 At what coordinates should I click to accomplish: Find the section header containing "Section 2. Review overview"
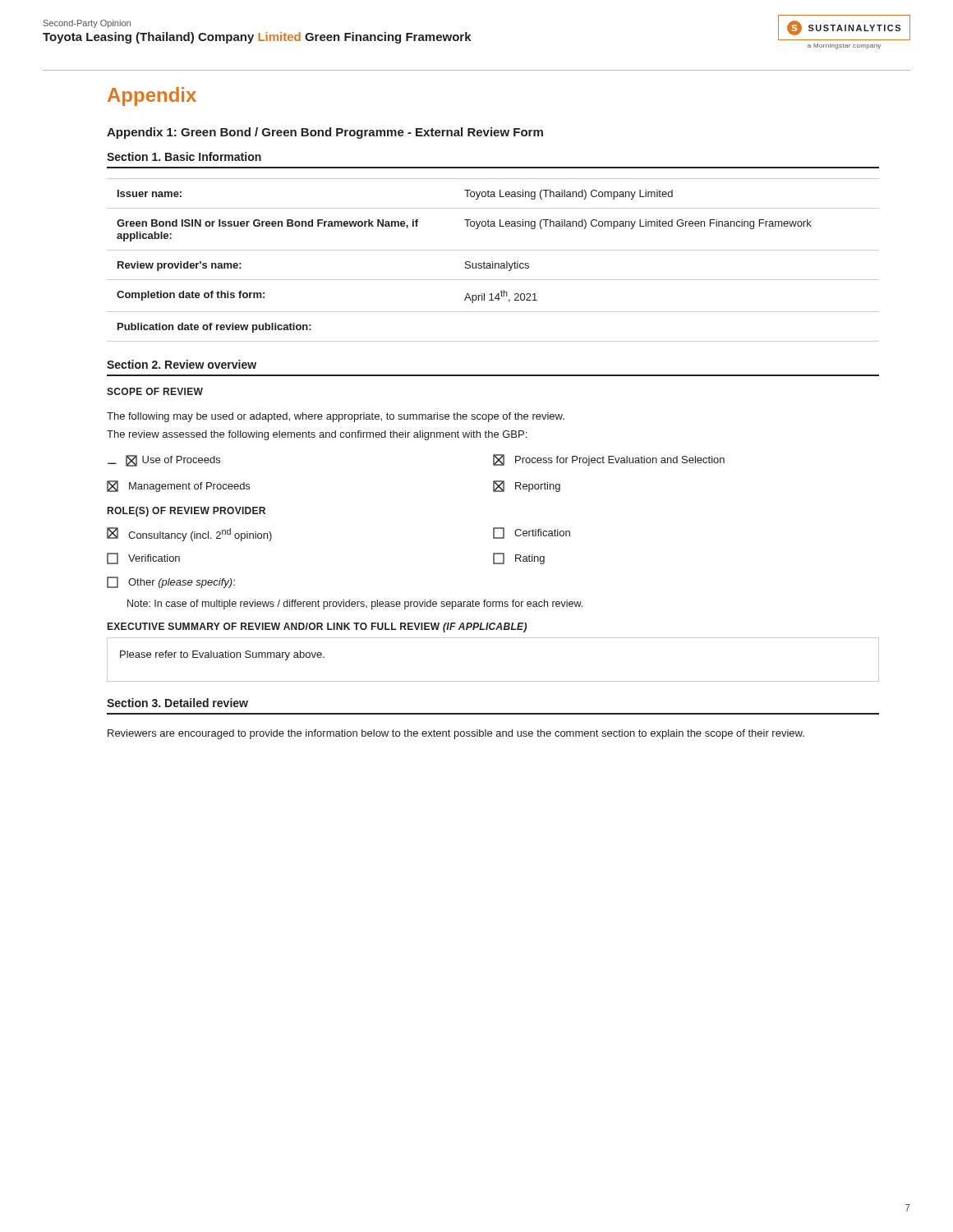point(493,367)
